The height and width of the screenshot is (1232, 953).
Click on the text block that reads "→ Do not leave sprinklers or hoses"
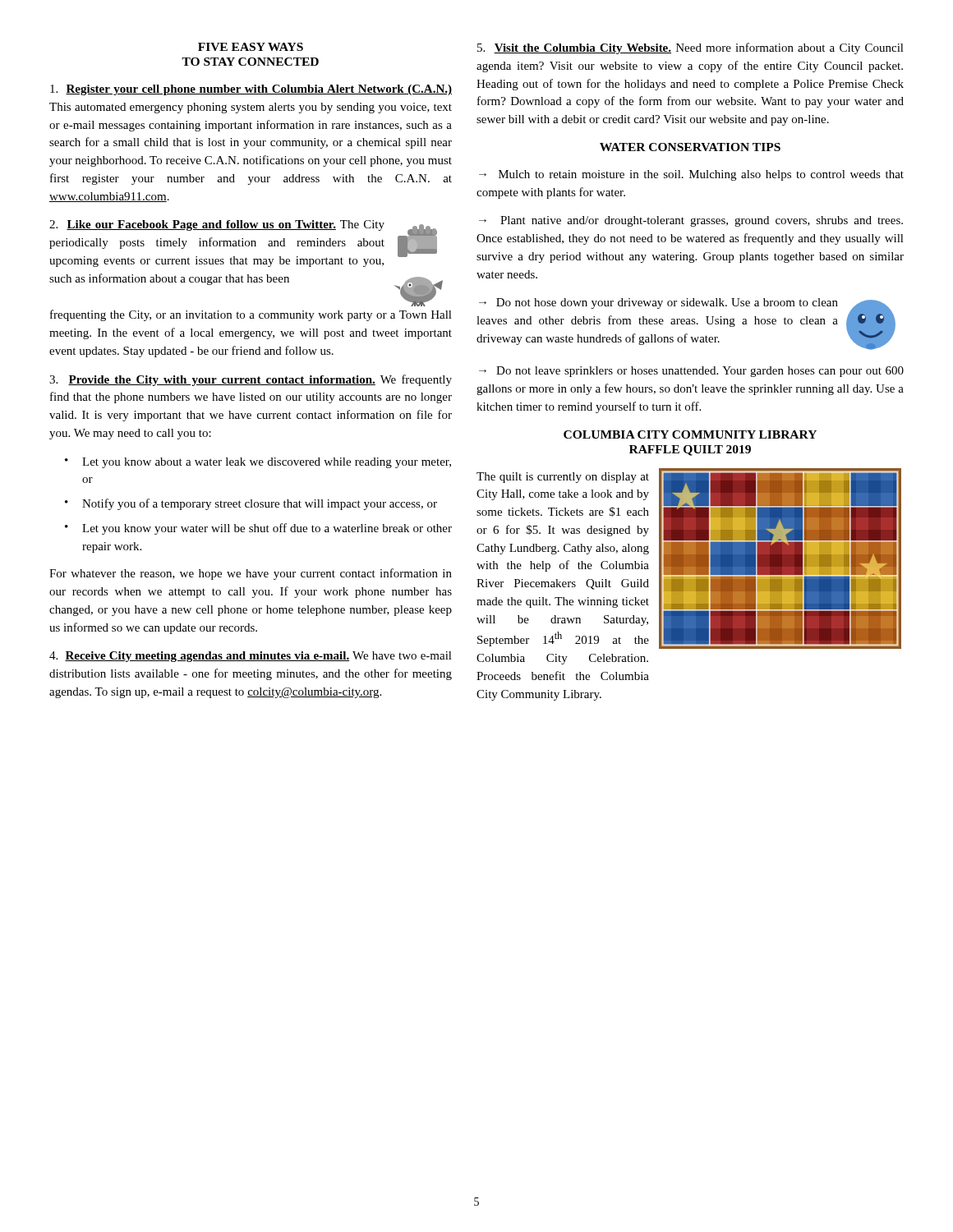point(690,389)
